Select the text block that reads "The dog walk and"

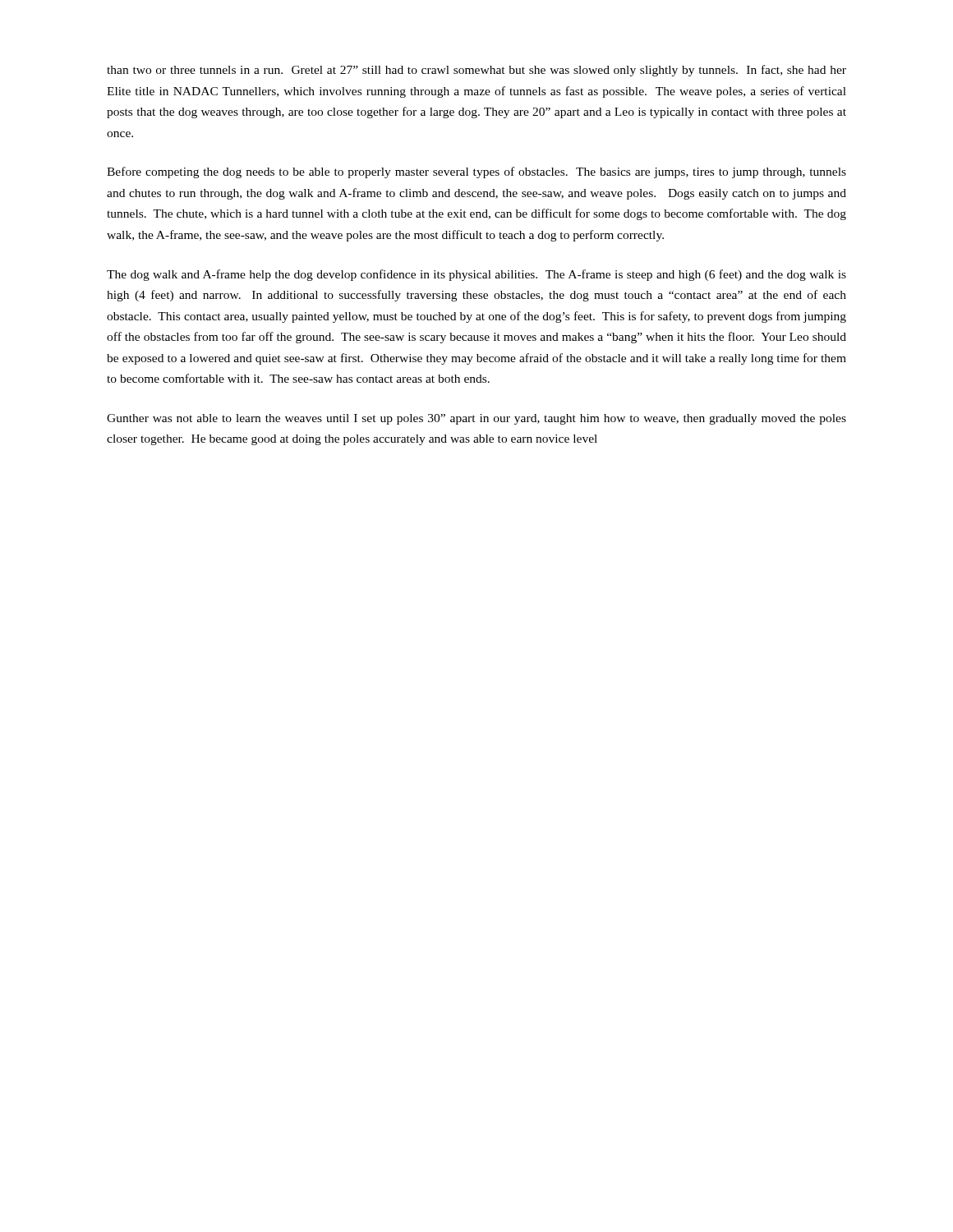coord(476,326)
